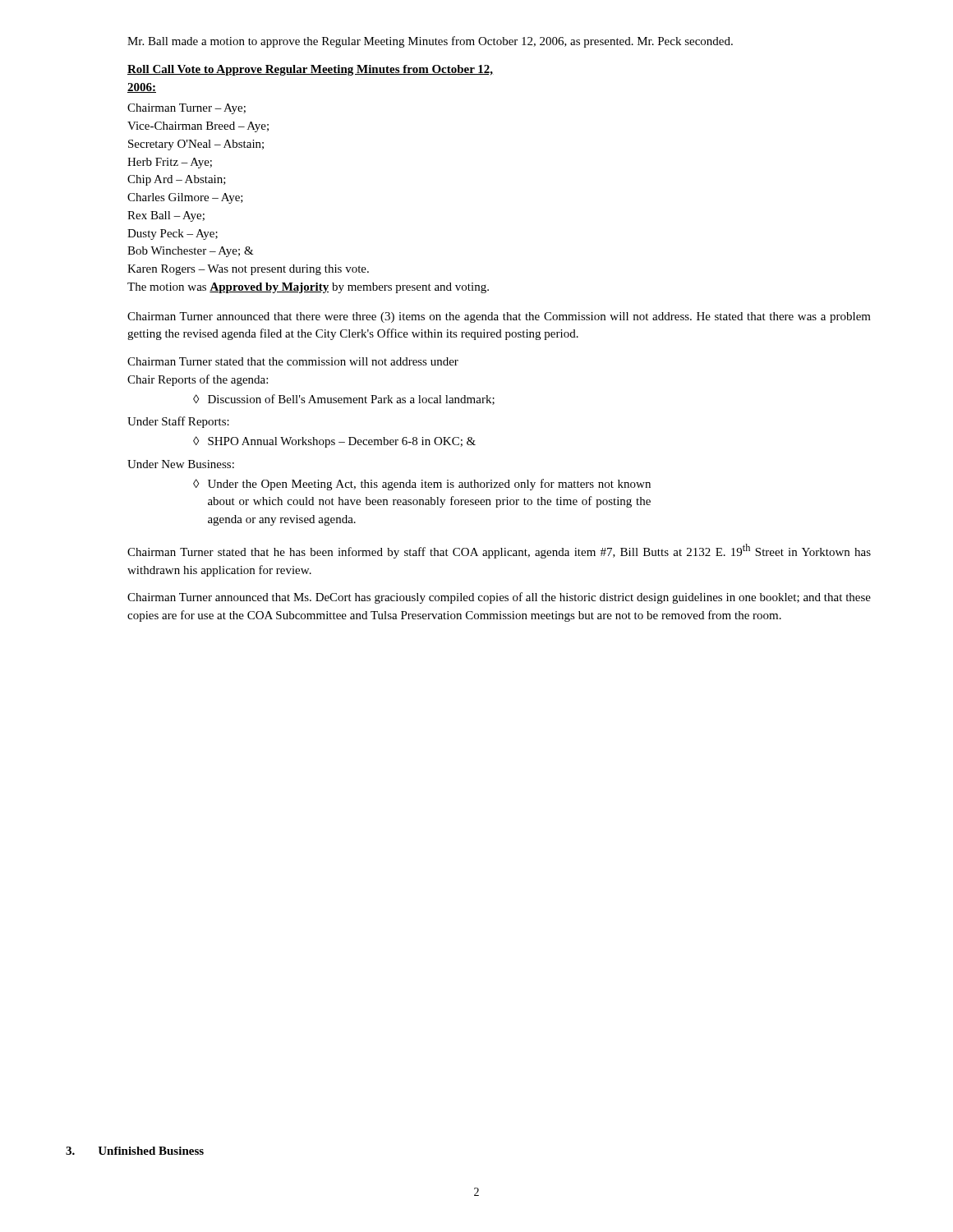The width and height of the screenshot is (953, 1232).
Task: Find the passage starting "◊ SHPO Annual Workshops –"
Action: click(x=334, y=442)
